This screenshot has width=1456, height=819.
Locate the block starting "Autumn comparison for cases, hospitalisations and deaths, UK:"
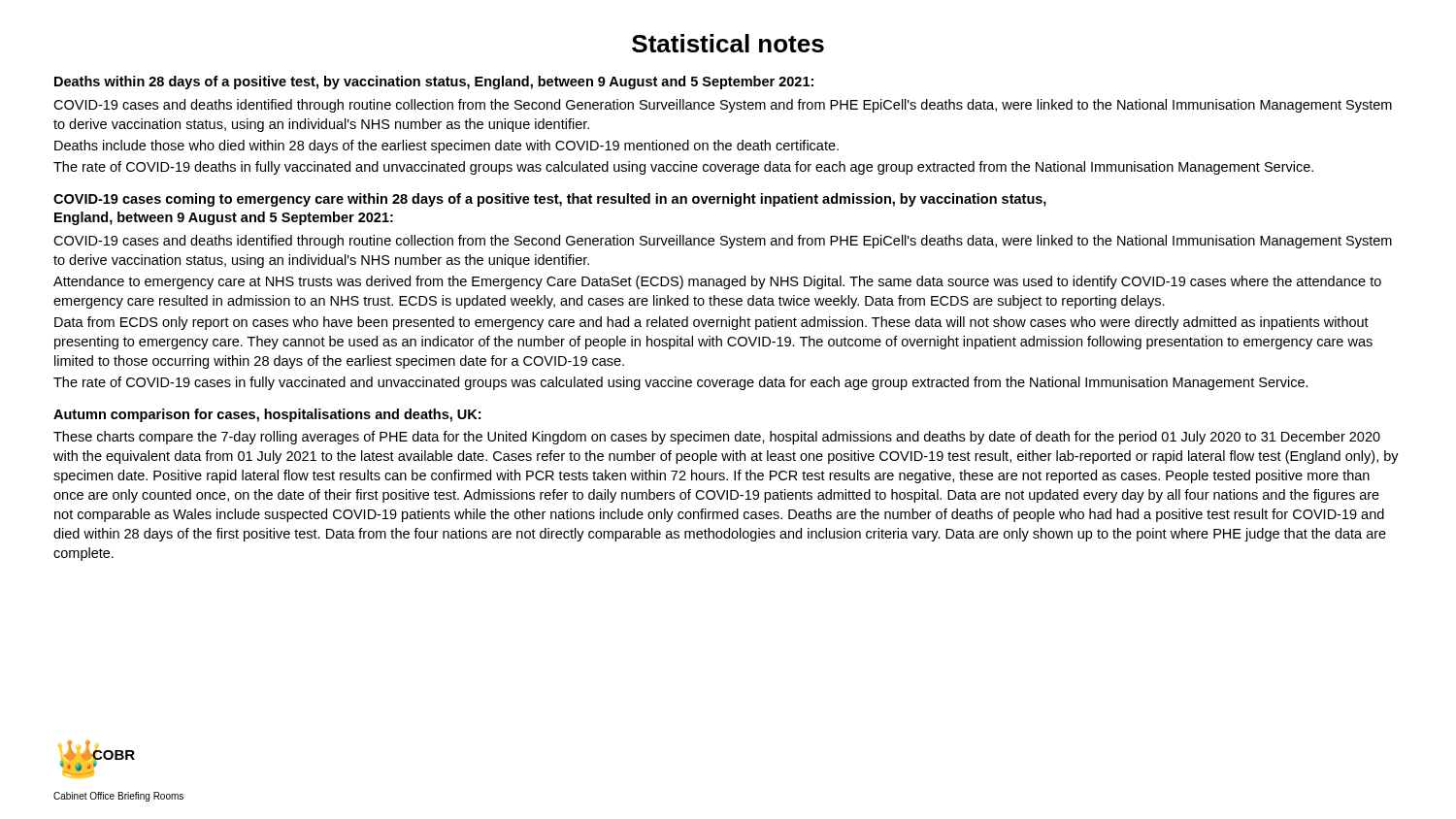pos(268,414)
